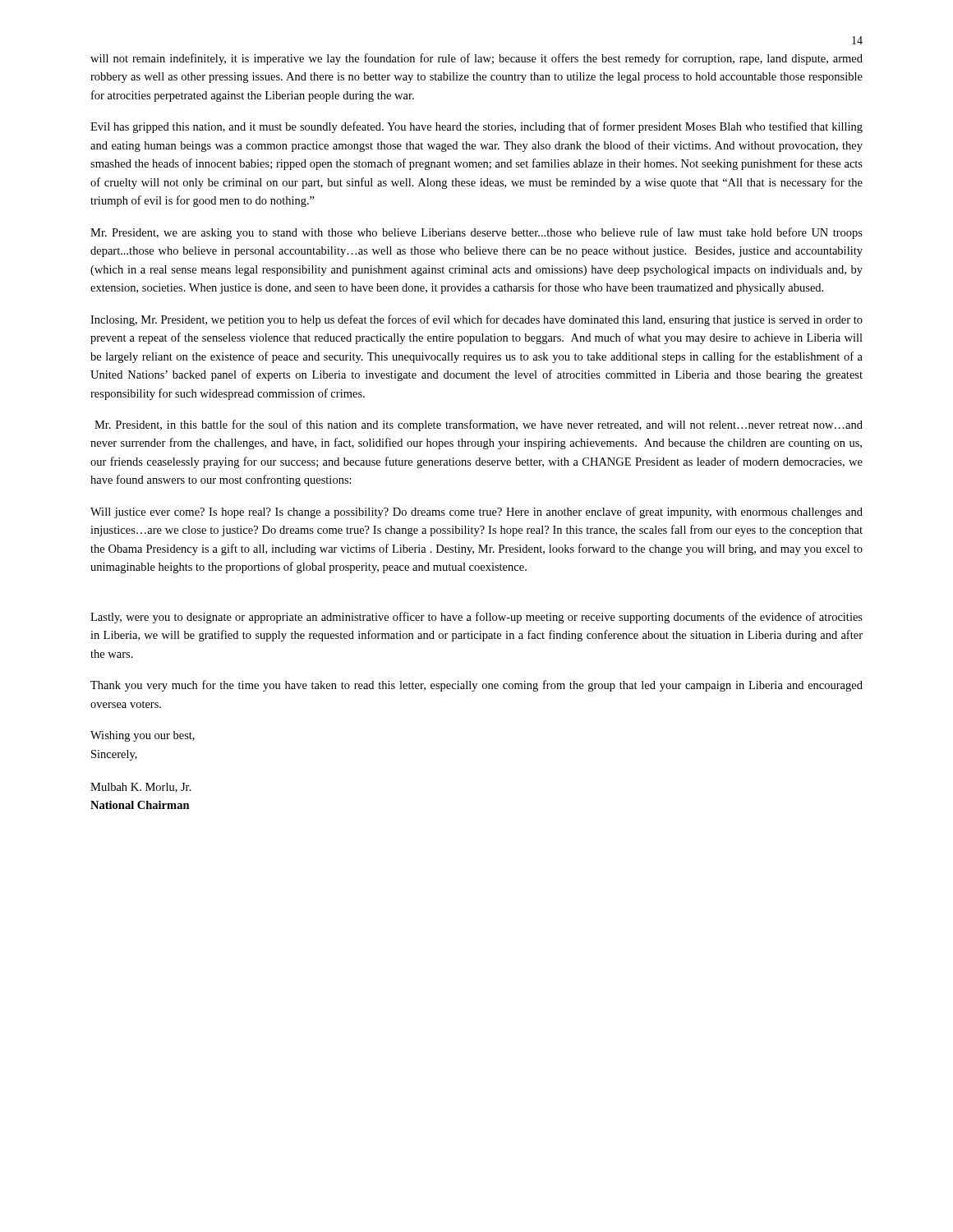Where is the passage that starts "Lastly, were you to designate"?
953x1232 pixels.
click(476, 635)
